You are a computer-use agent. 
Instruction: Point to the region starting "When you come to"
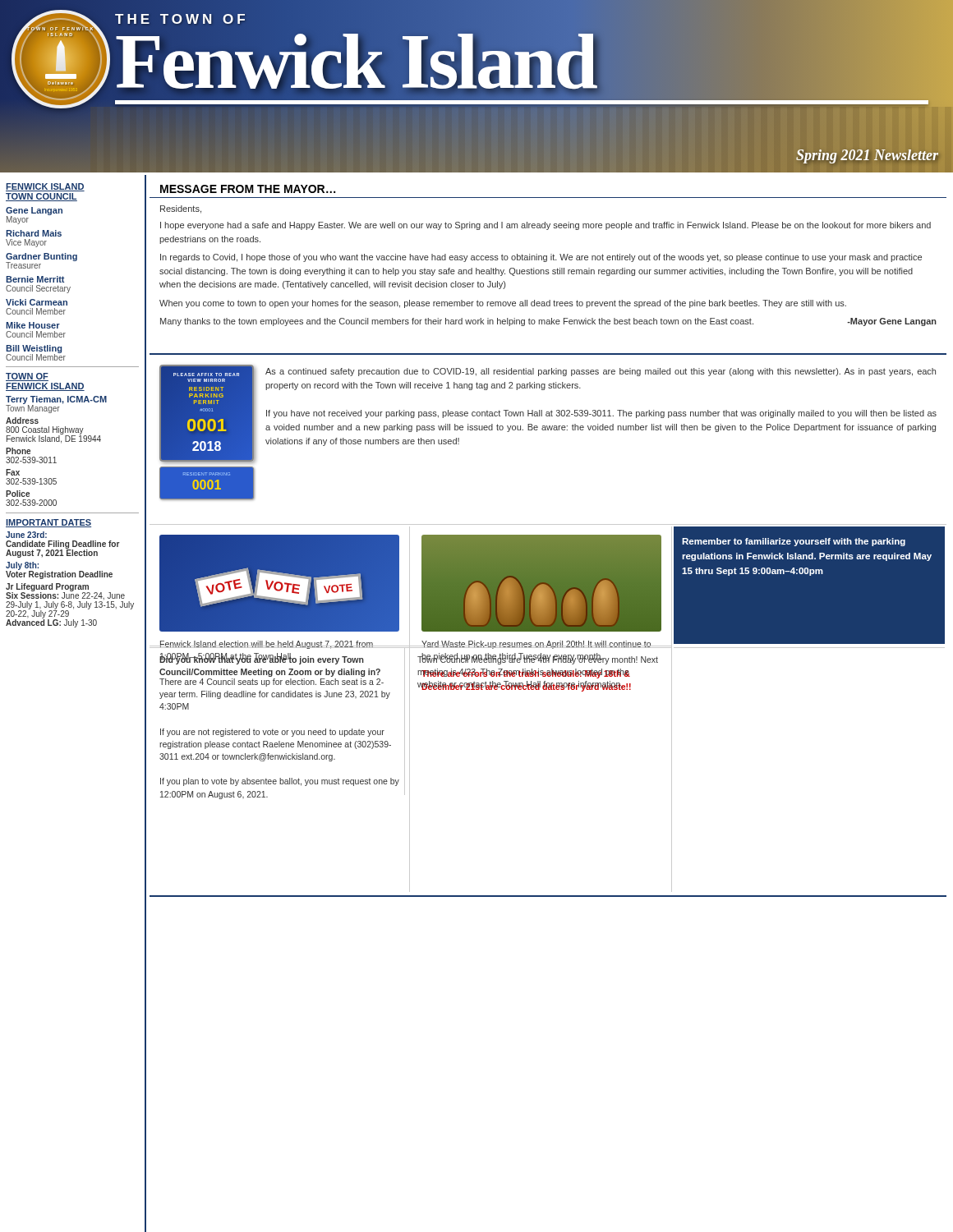click(503, 303)
